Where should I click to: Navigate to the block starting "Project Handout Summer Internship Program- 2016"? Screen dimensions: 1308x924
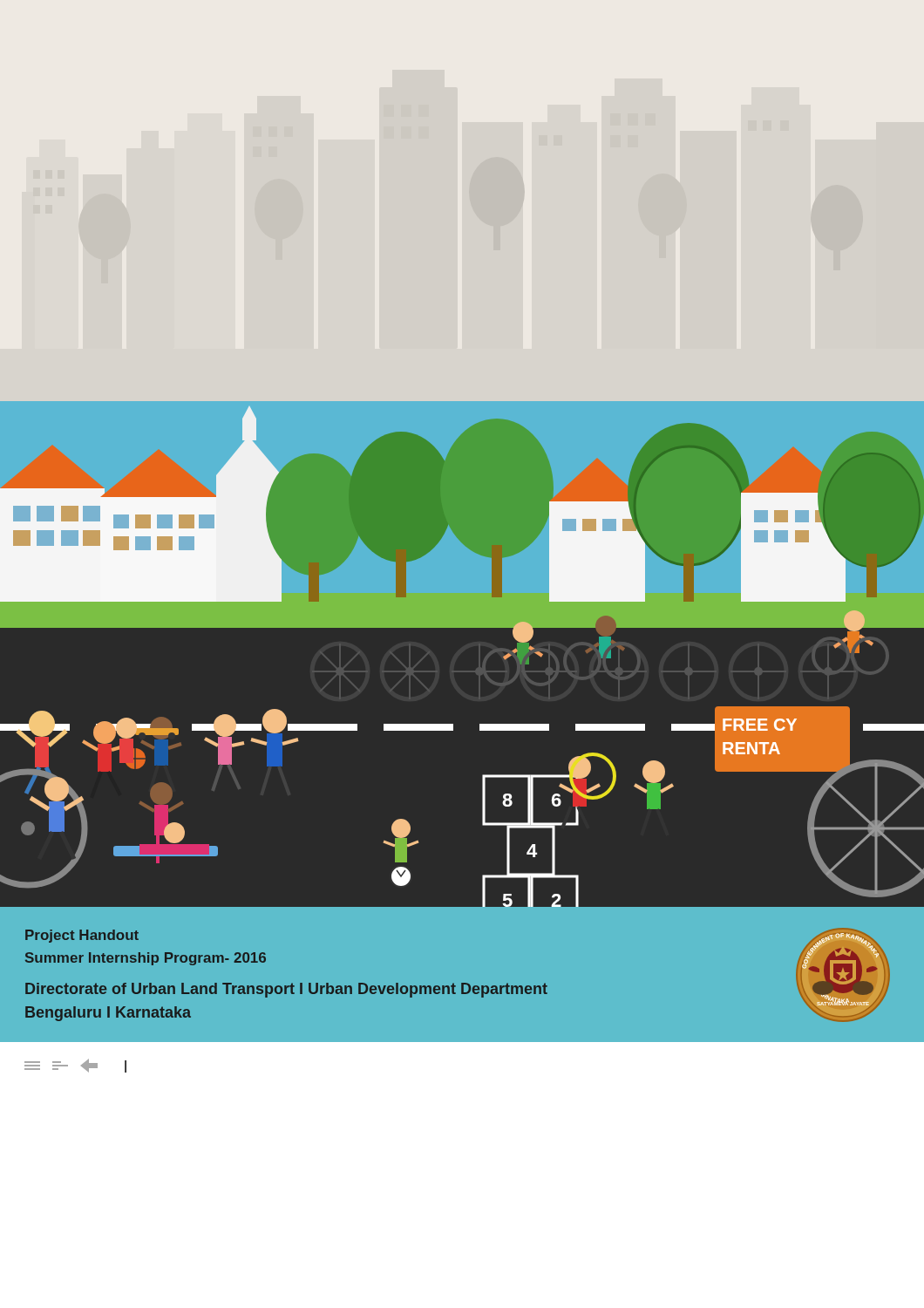[458, 974]
